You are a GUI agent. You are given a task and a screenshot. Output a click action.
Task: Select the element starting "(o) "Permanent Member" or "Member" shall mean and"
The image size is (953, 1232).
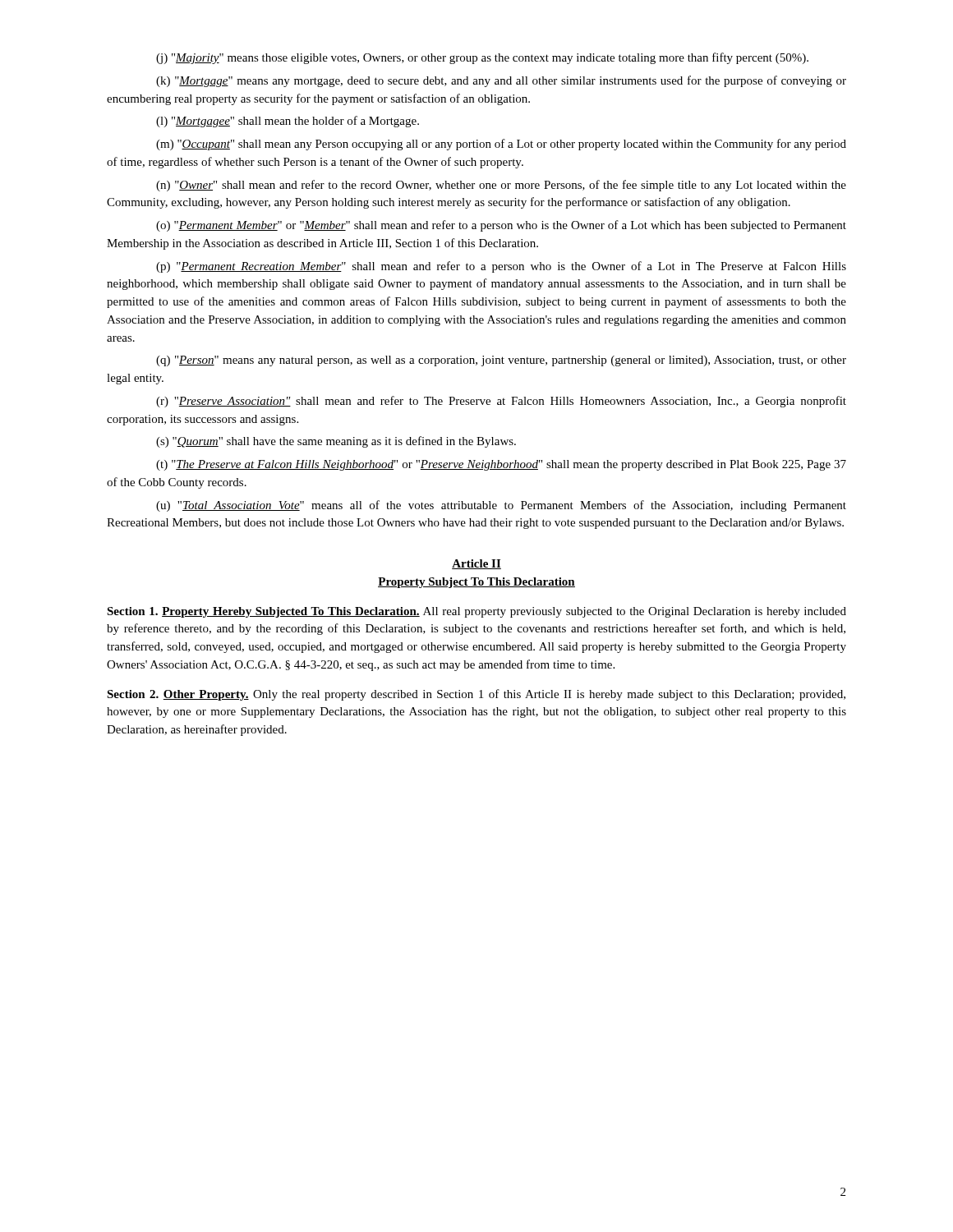tap(476, 235)
